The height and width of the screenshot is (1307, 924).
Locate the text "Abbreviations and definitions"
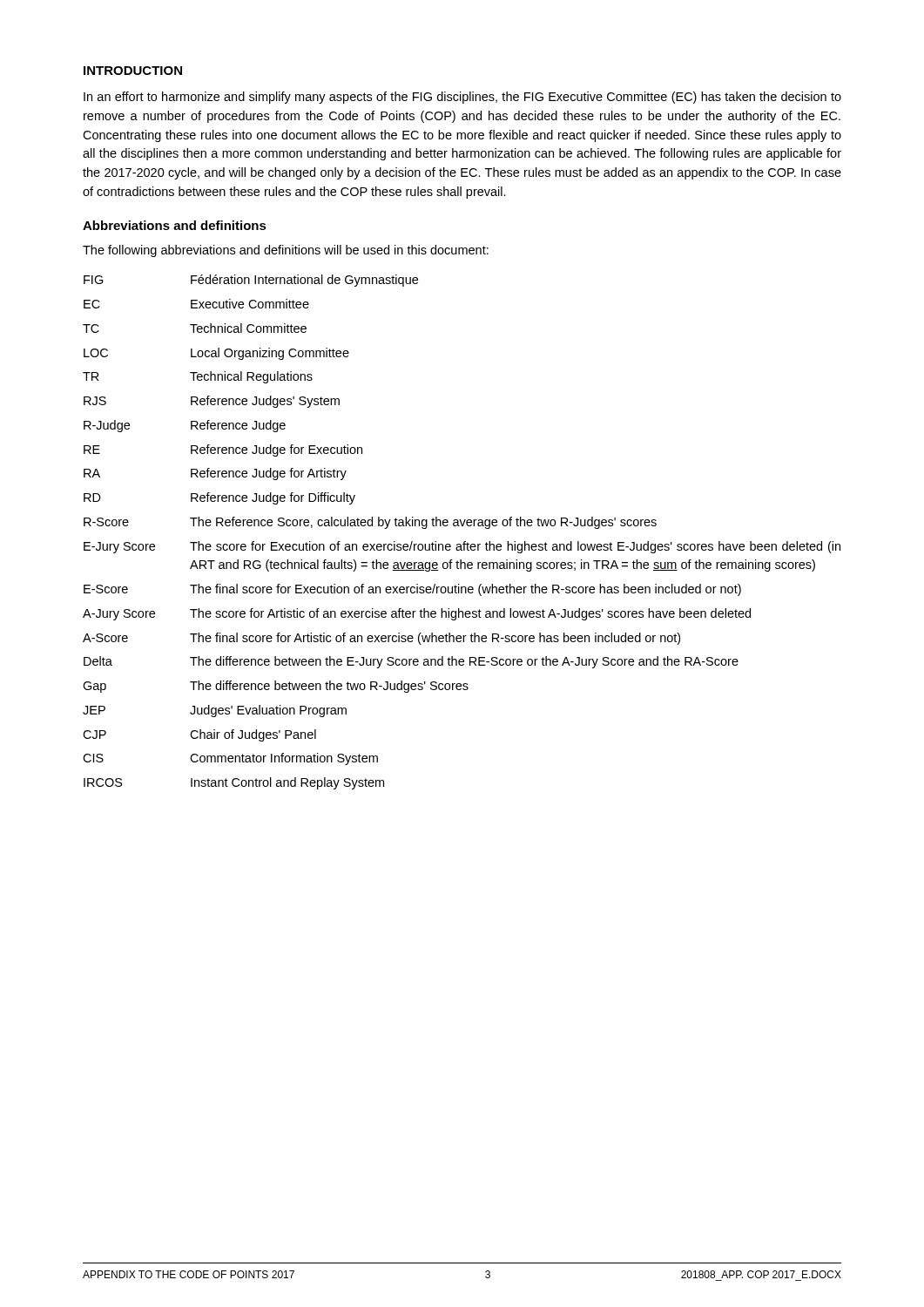pos(175,225)
